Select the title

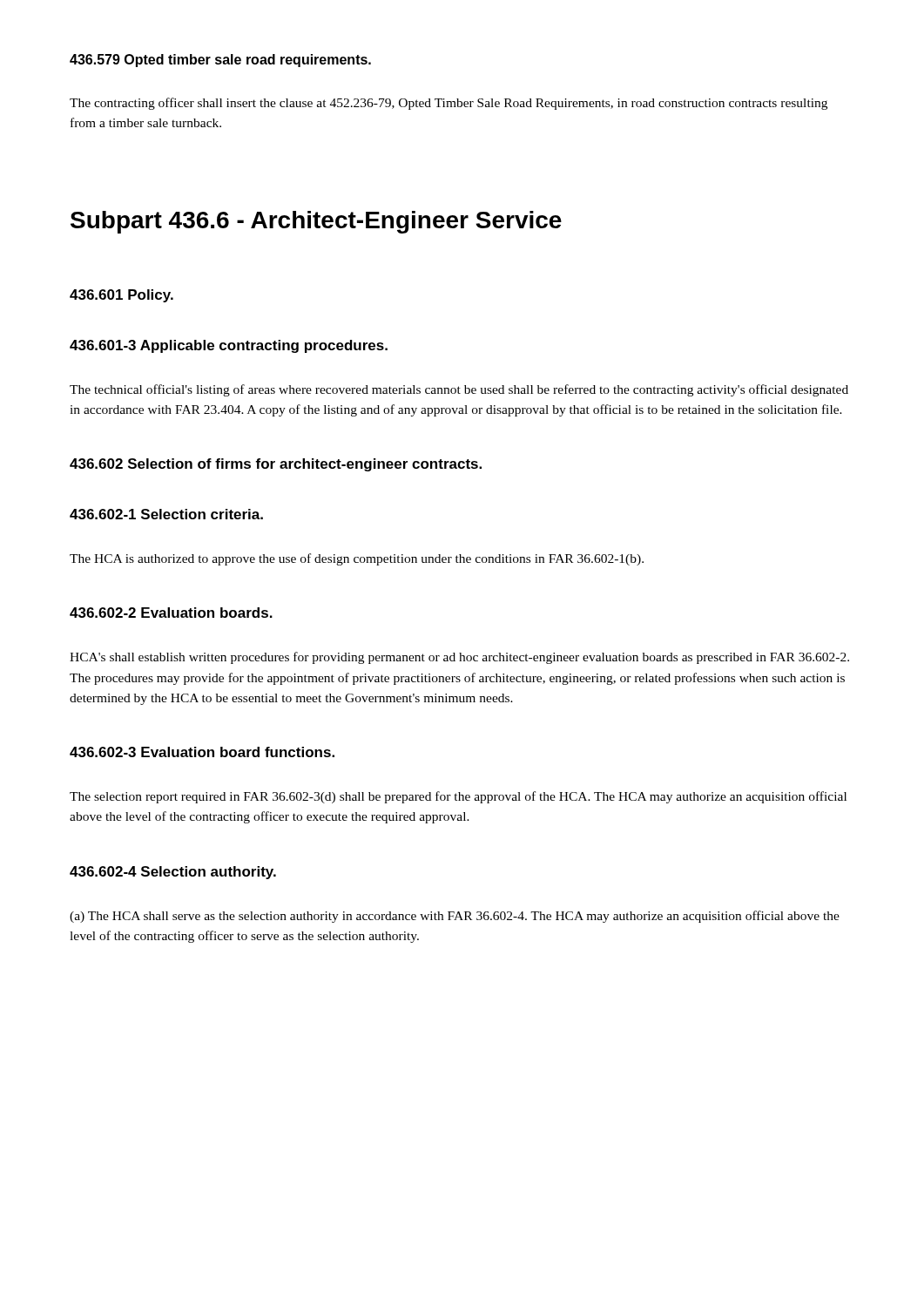[x=316, y=220]
